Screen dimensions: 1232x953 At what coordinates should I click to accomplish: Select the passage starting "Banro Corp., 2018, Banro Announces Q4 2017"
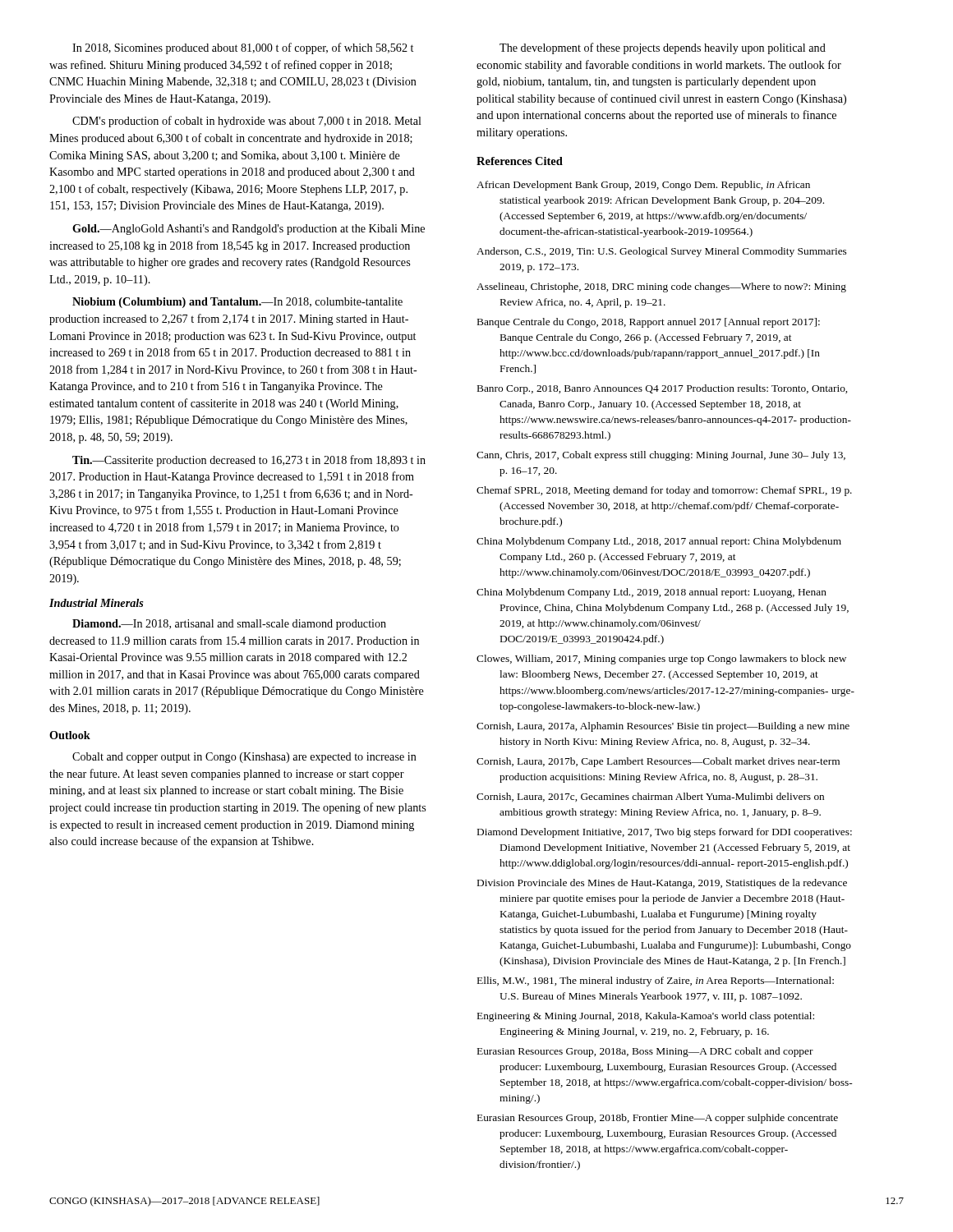[x=665, y=411]
